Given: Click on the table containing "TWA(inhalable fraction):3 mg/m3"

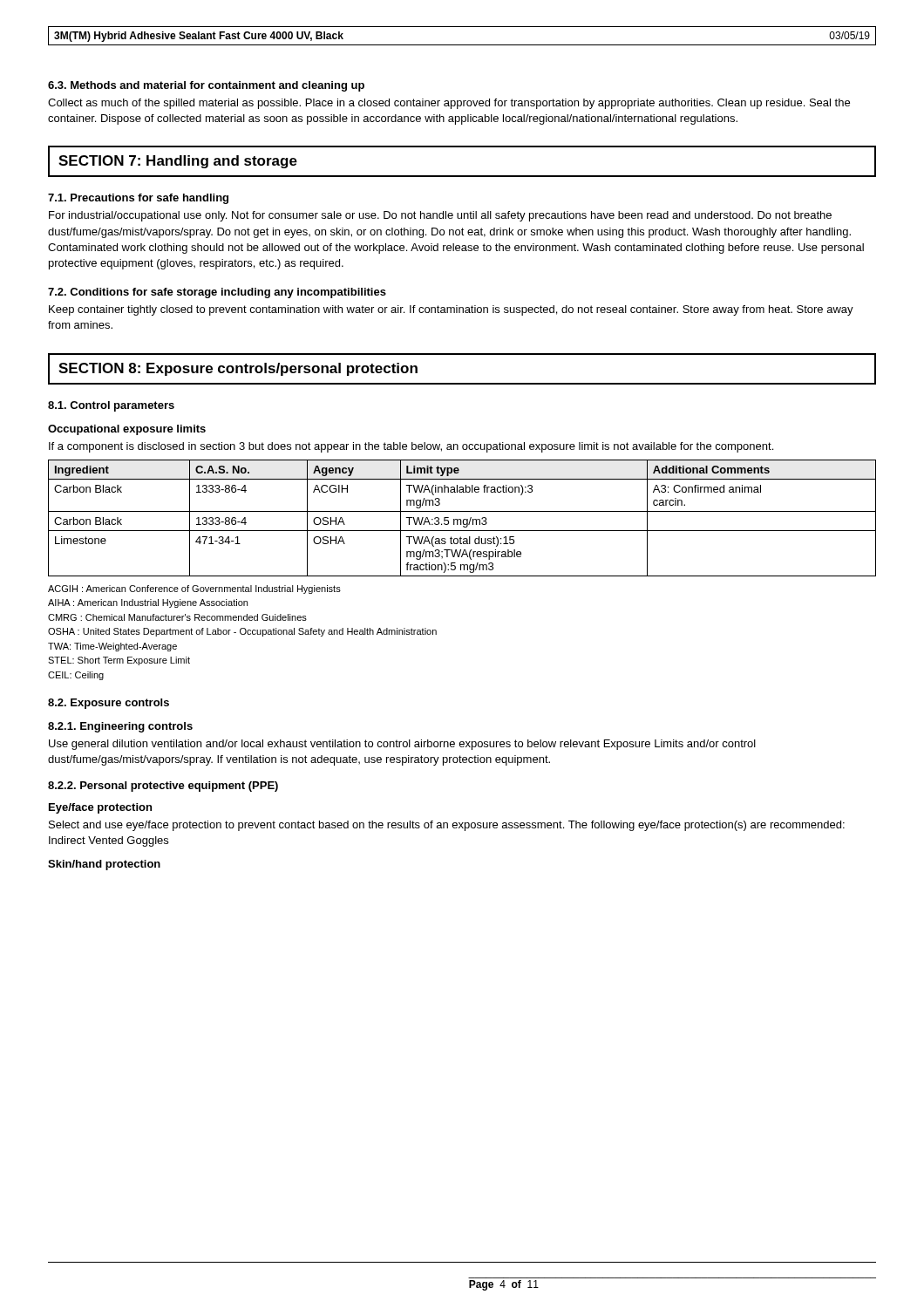Looking at the screenshot, I should coord(462,518).
